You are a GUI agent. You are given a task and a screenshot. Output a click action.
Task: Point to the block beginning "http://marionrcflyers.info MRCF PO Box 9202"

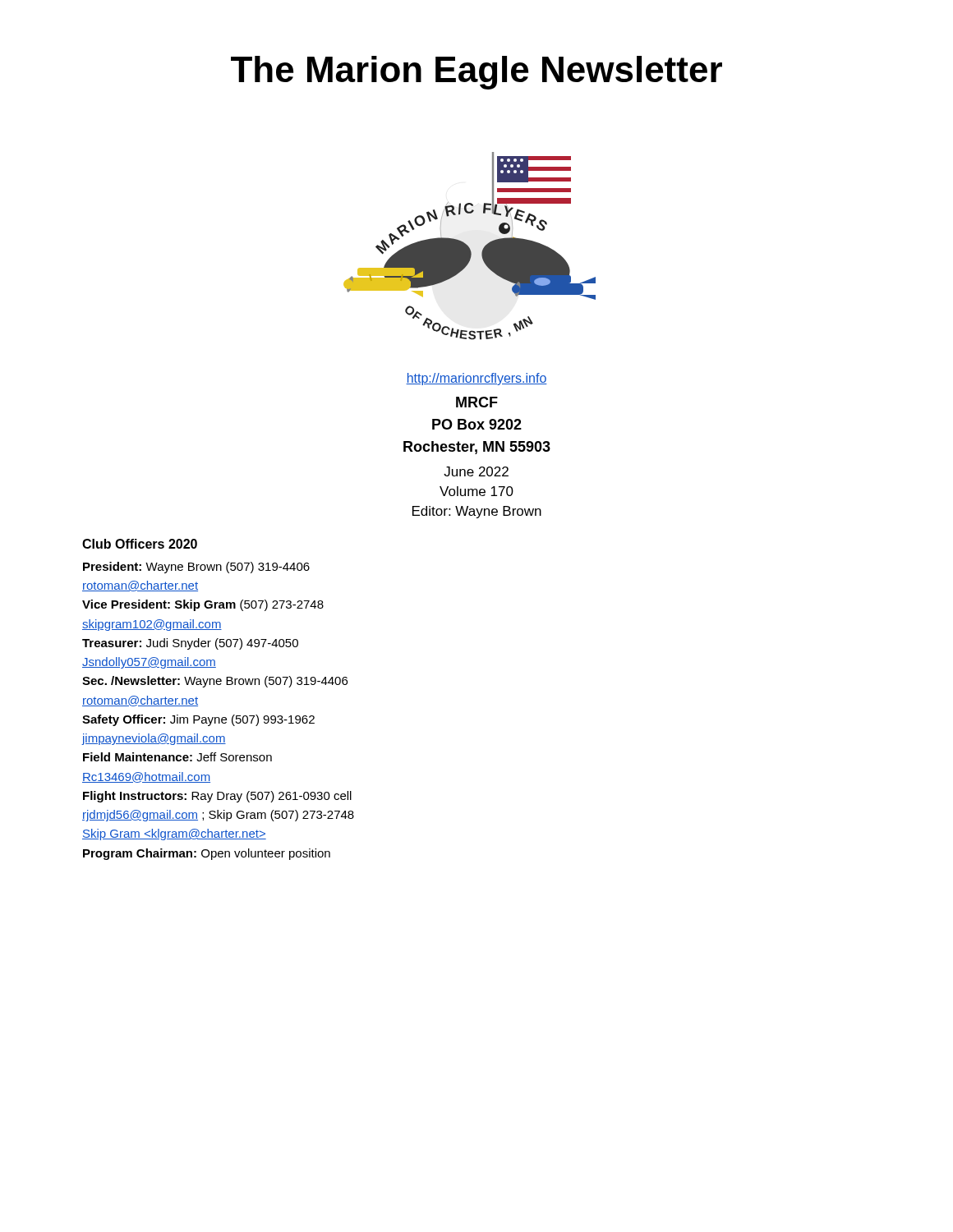click(x=476, y=446)
